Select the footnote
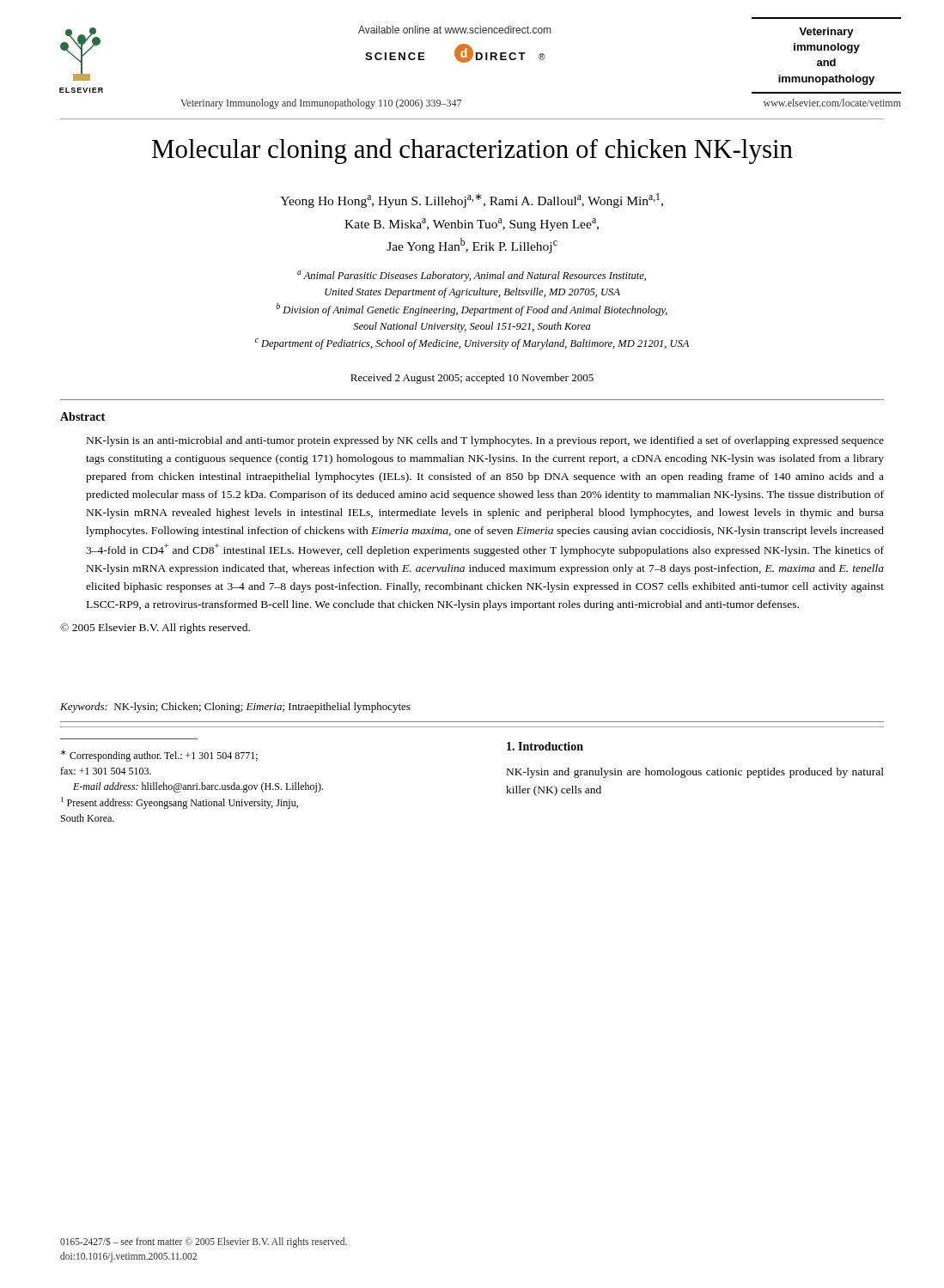Viewport: 944px width, 1288px height. pyautogui.click(x=192, y=786)
